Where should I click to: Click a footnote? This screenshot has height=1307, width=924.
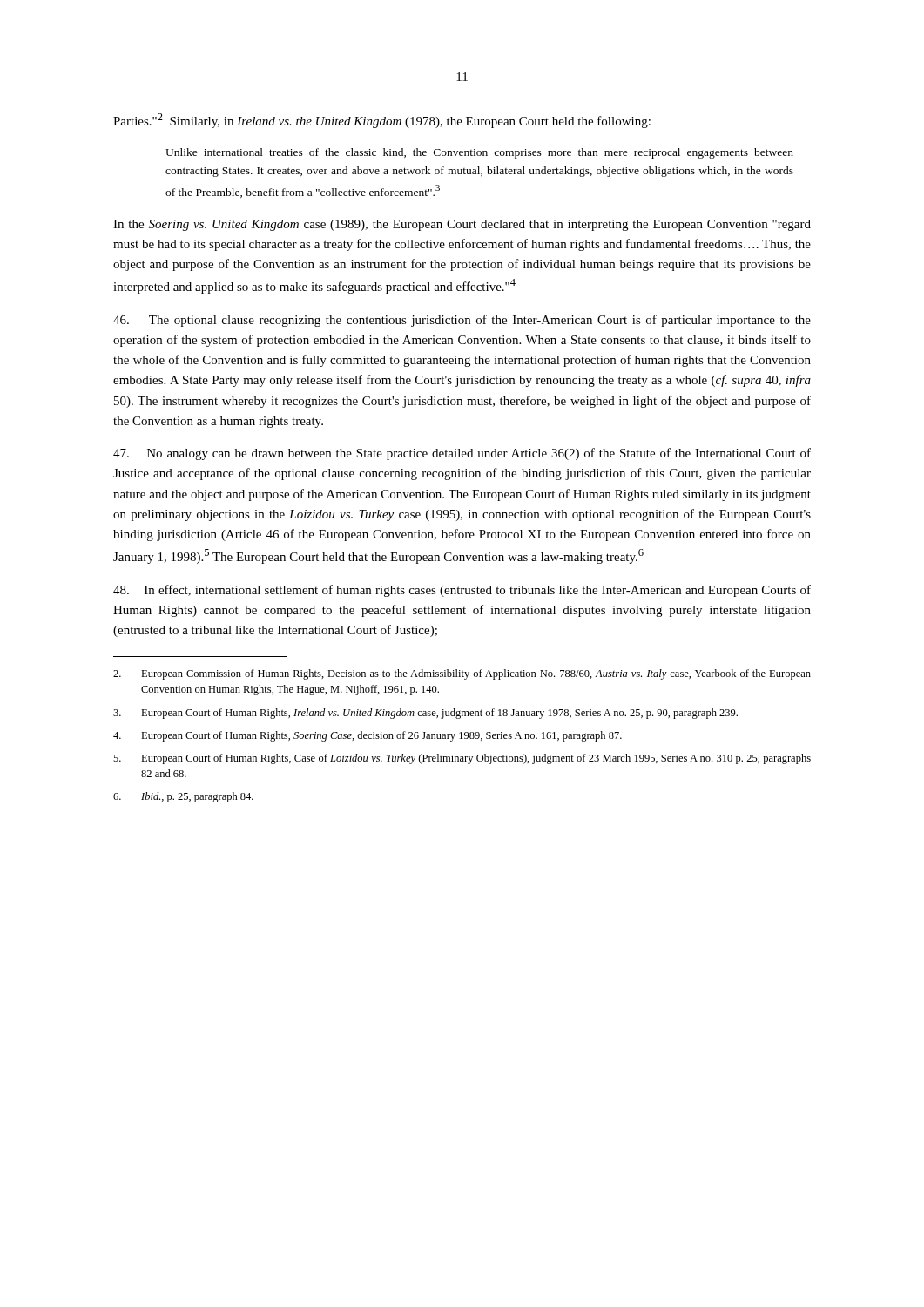462,730
